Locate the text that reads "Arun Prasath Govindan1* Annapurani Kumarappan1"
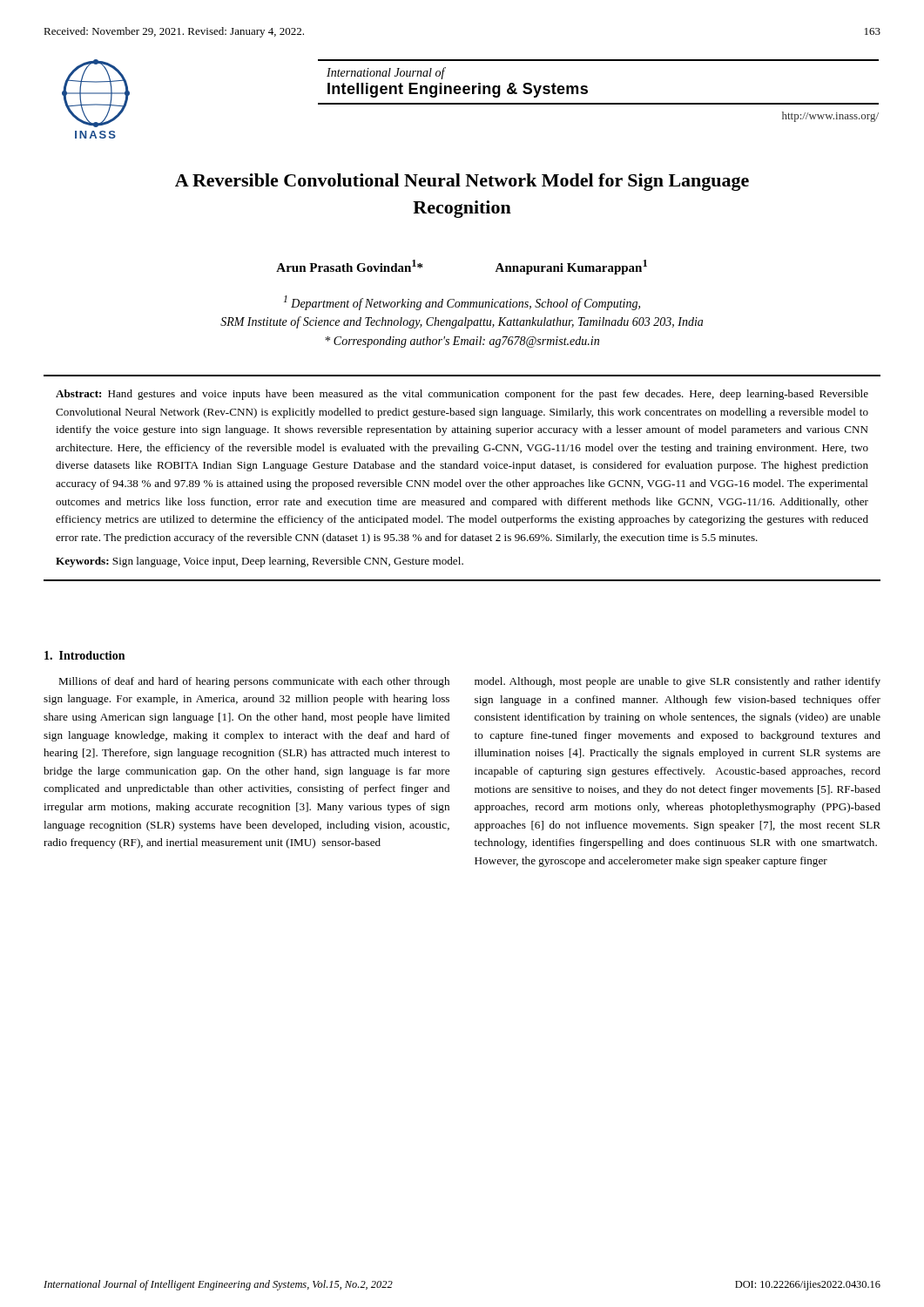 point(344,267)
